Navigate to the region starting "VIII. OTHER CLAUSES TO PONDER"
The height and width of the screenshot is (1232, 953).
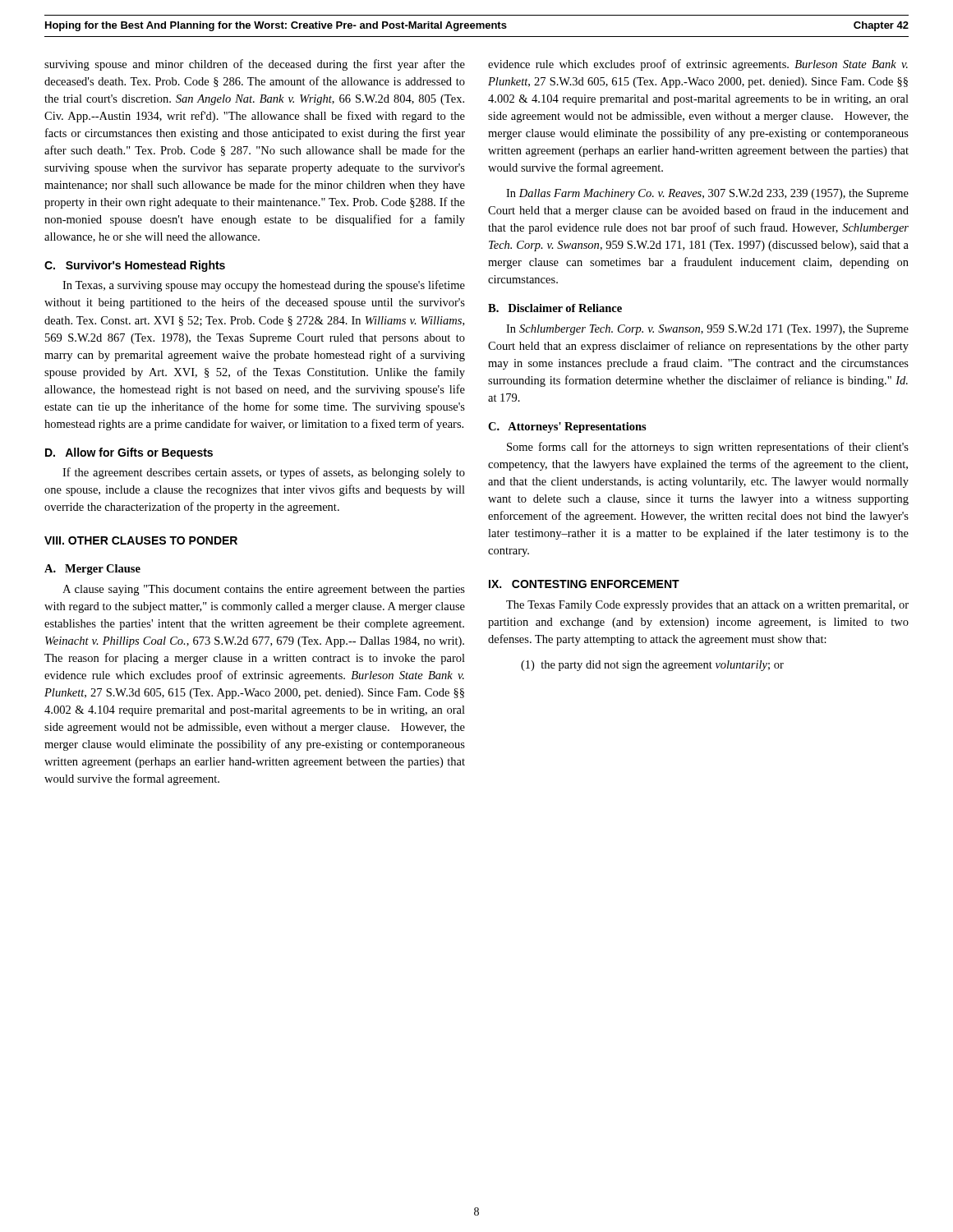pos(141,540)
